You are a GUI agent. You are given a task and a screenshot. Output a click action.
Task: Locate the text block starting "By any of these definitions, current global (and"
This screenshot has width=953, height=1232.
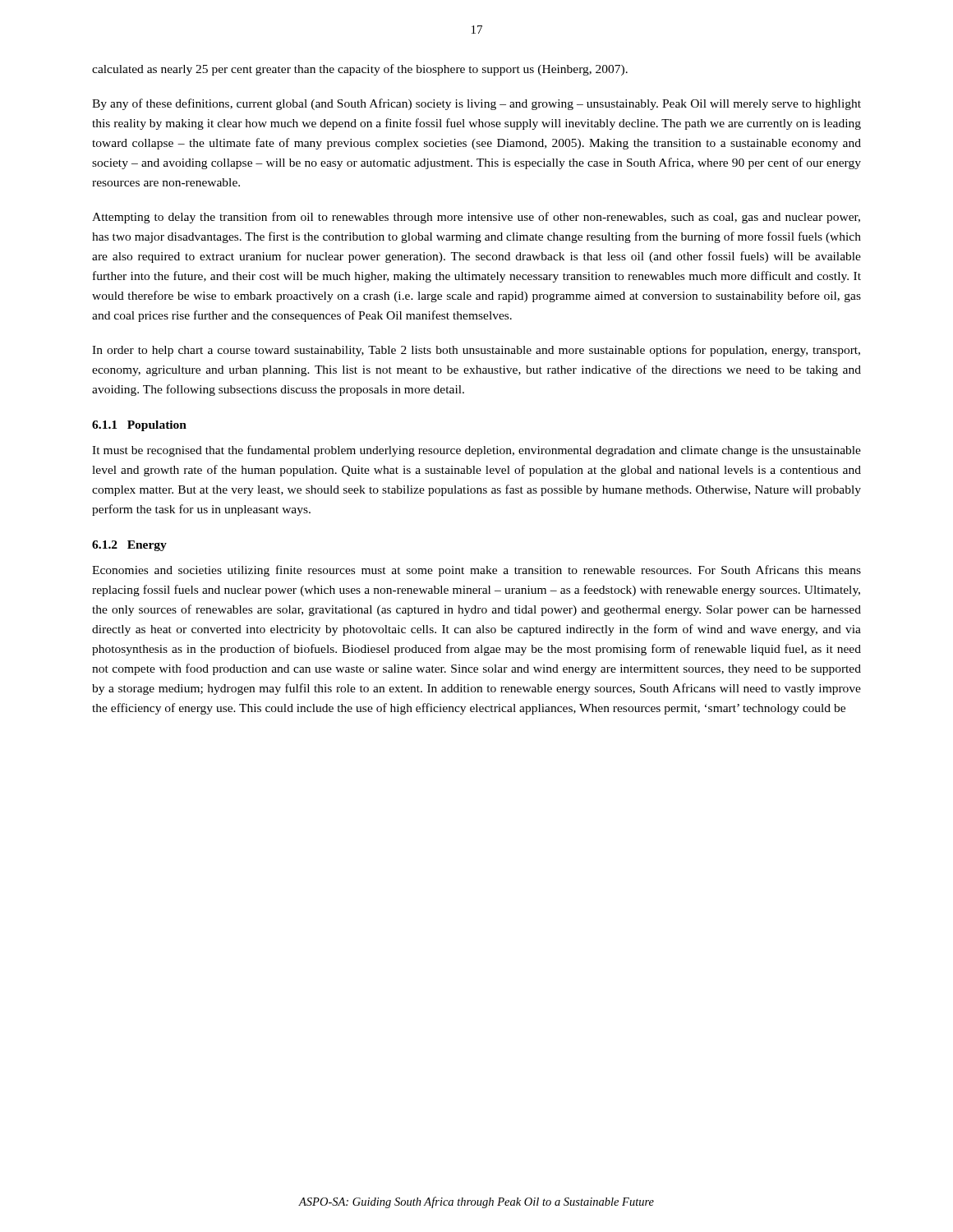476,143
